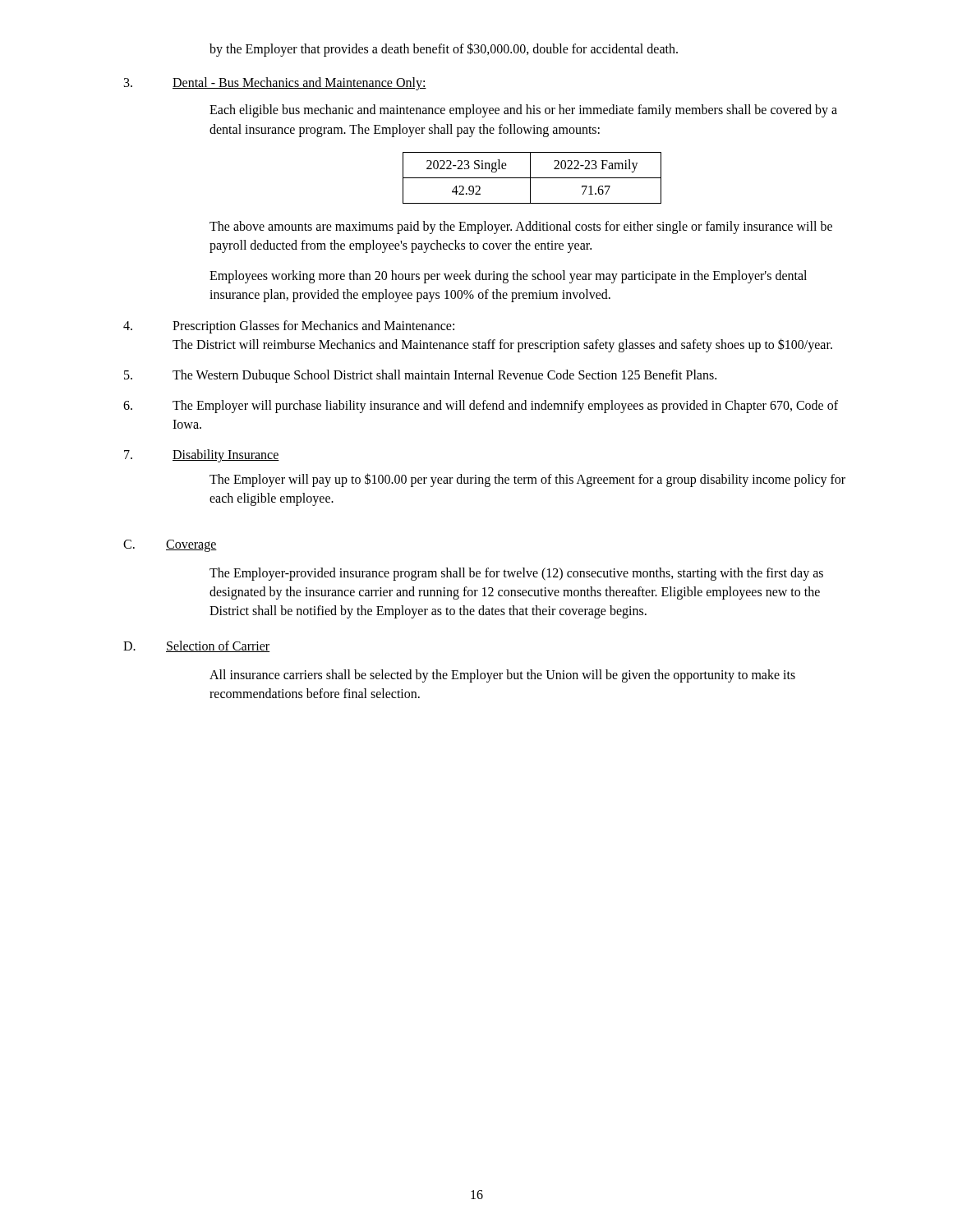Click the passage that begins "4. Prescription Glasses for Mechanics and Maintenance:"
Image resolution: width=953 pixels, height=1232 pixels.
[x=489, y=335]
